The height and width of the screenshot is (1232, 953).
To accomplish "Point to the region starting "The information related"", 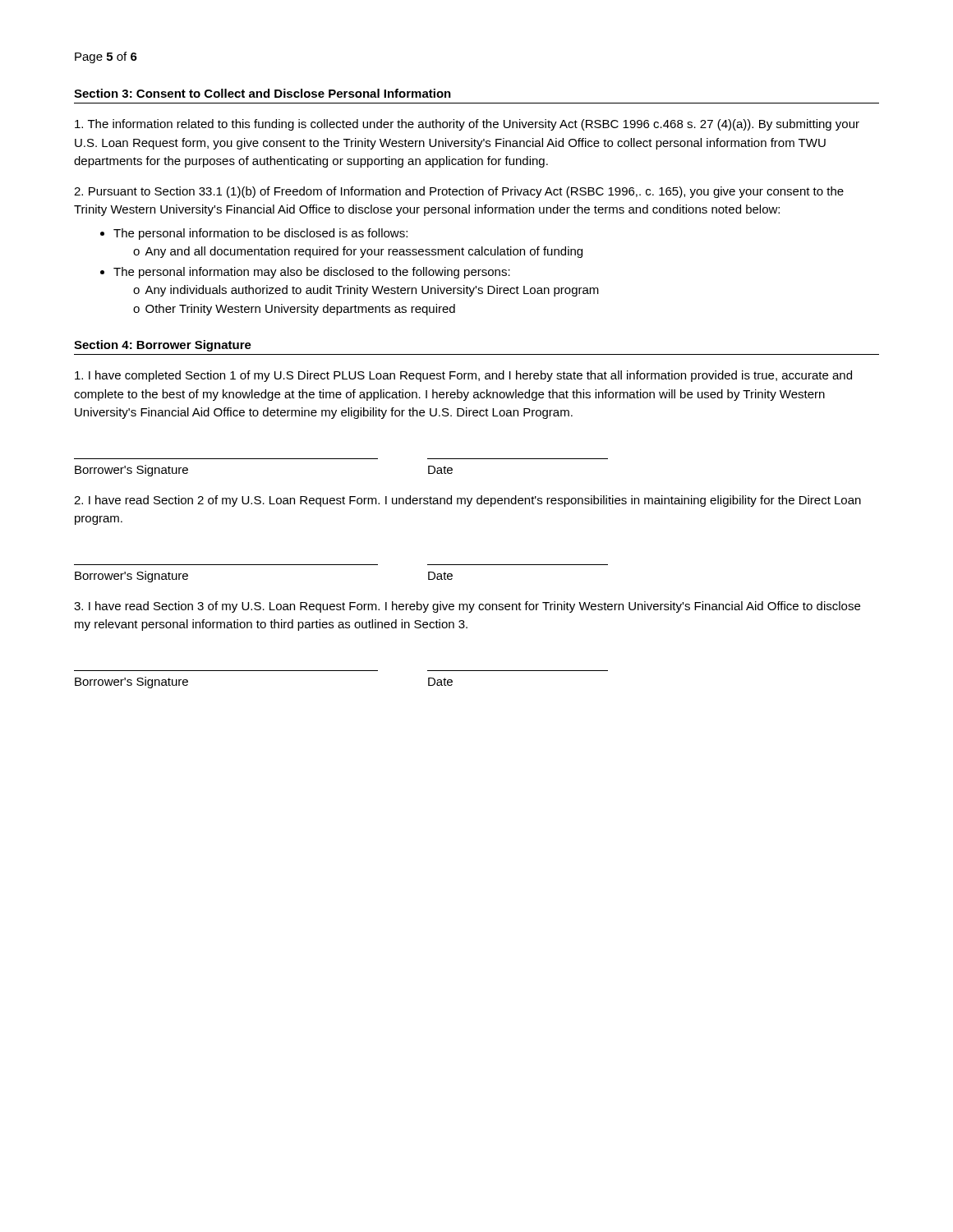I will (x=467, y=142).
